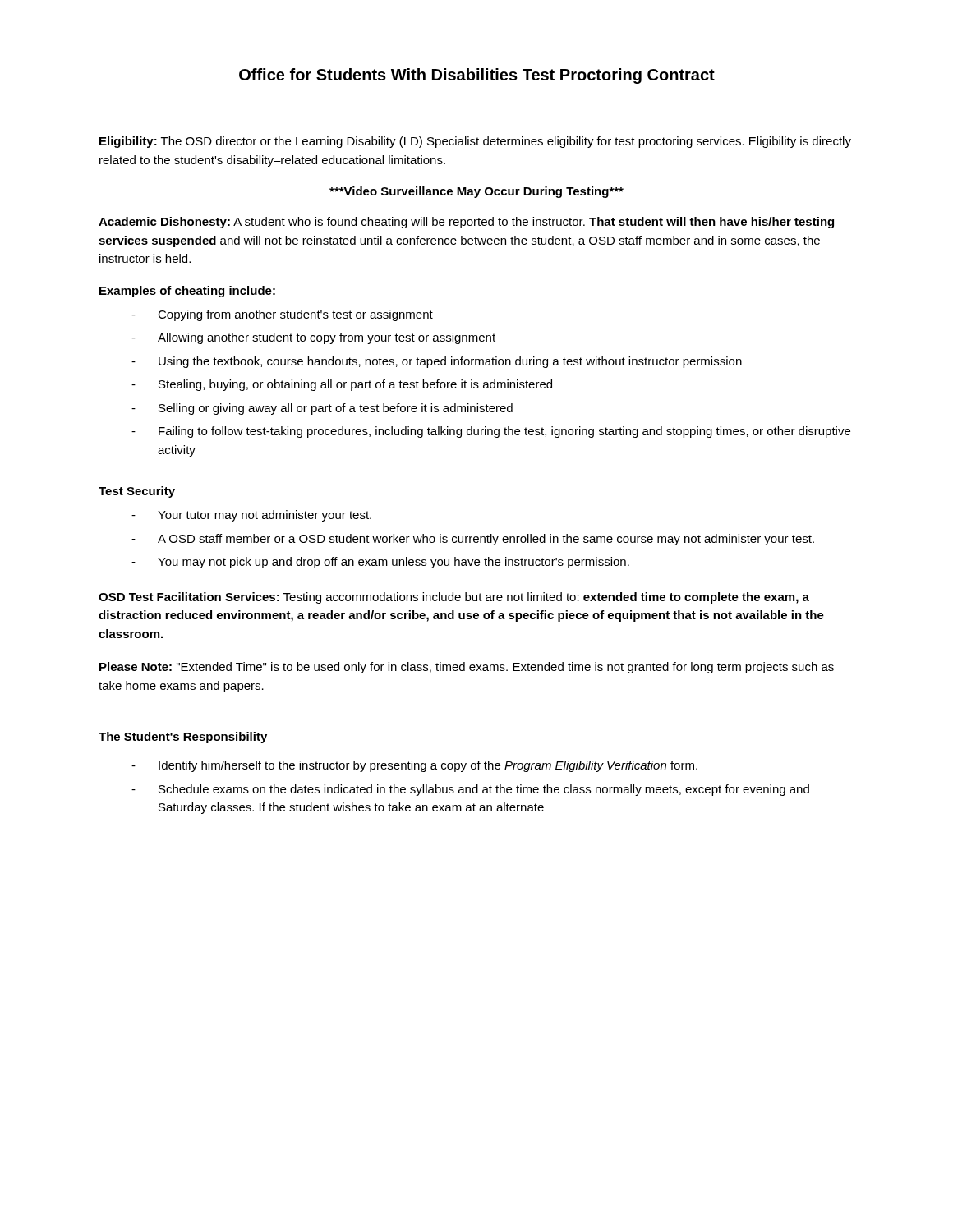The height and width of the screenshot is (1232, 953).
Task: Locate the title that reads "Office for Students With Disabilities"
Action: pyautogui.click(x=476, y=75)
